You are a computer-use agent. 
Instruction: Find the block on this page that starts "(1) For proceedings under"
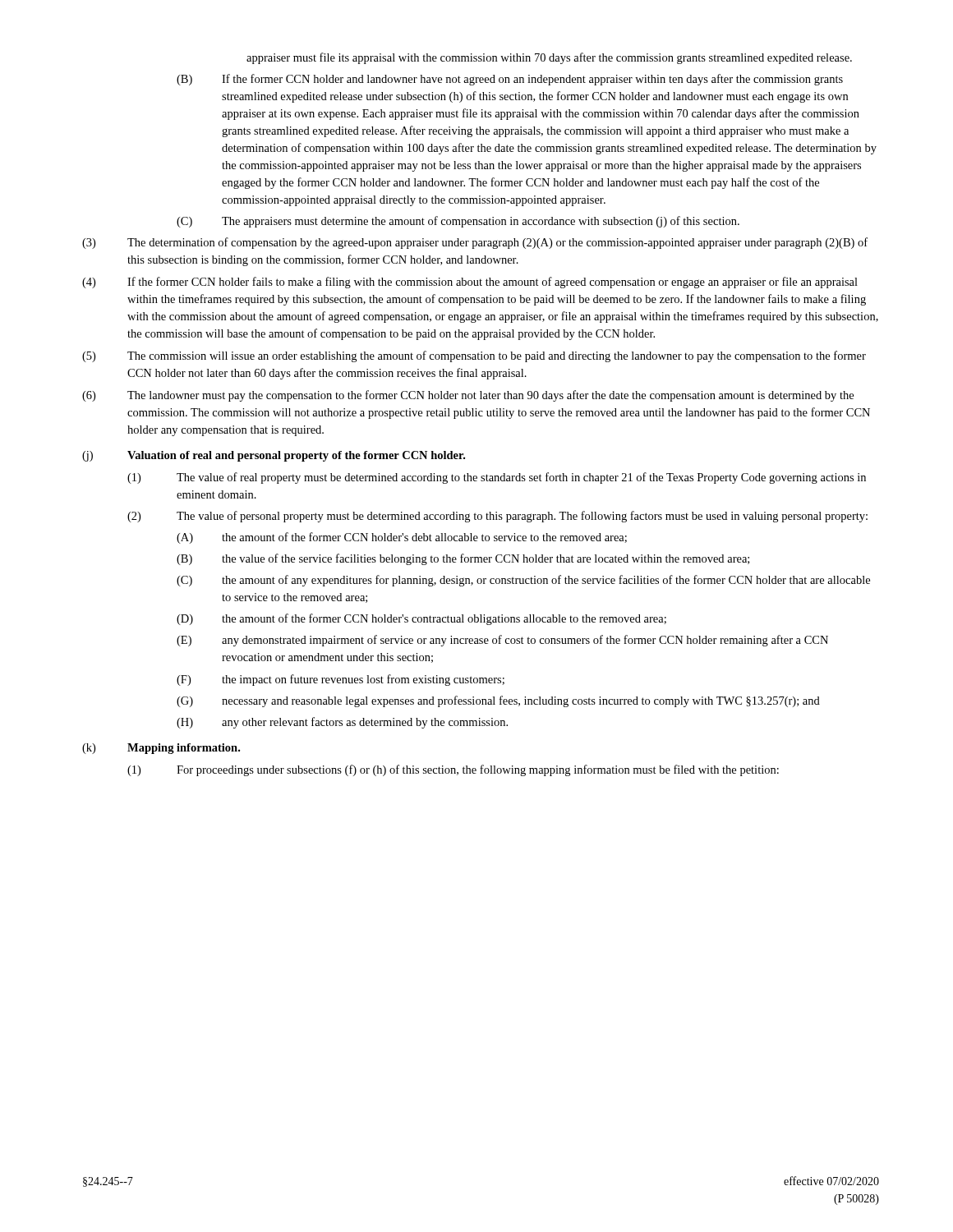coord(503,770)
